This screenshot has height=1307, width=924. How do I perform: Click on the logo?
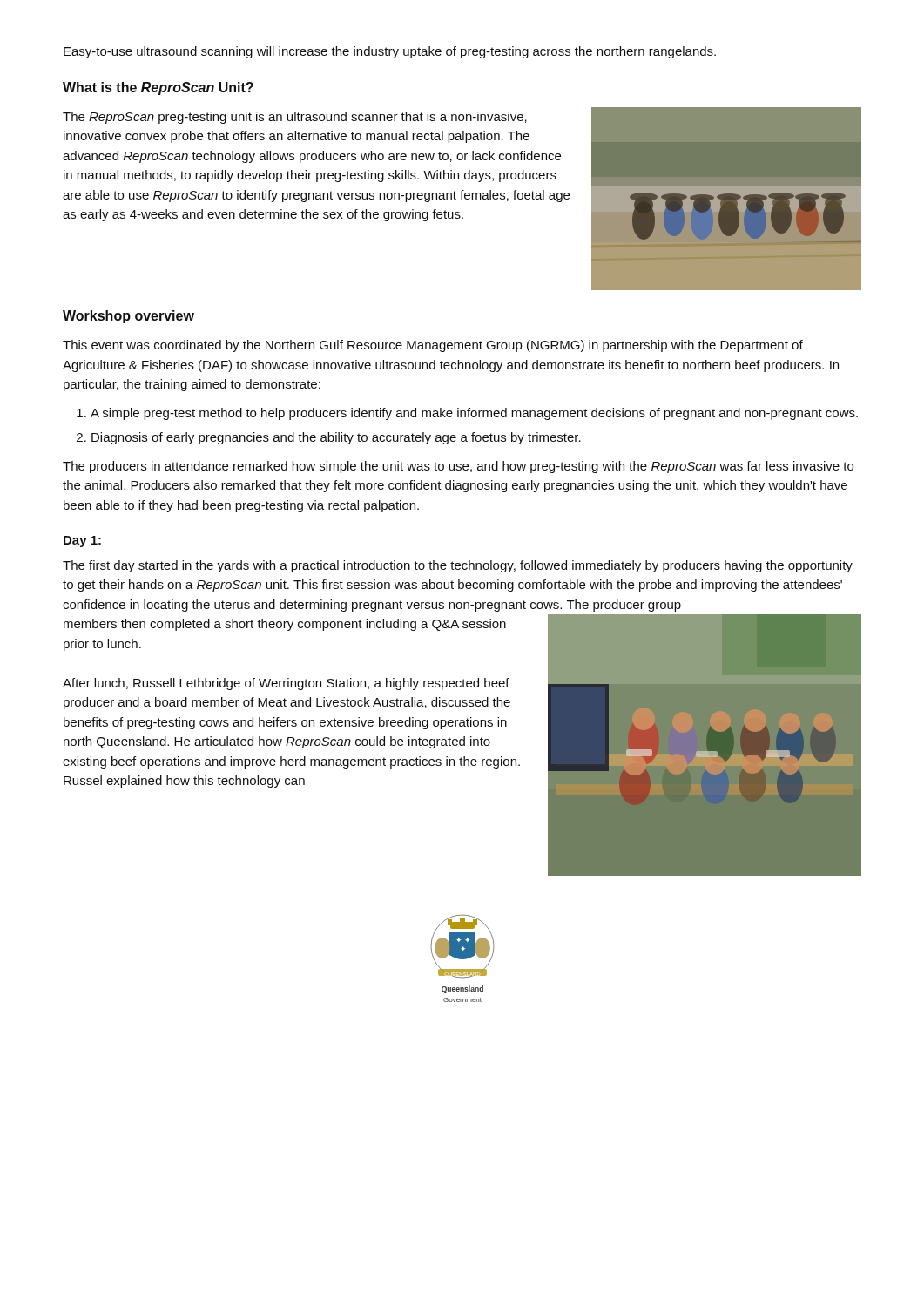point(462,960)
